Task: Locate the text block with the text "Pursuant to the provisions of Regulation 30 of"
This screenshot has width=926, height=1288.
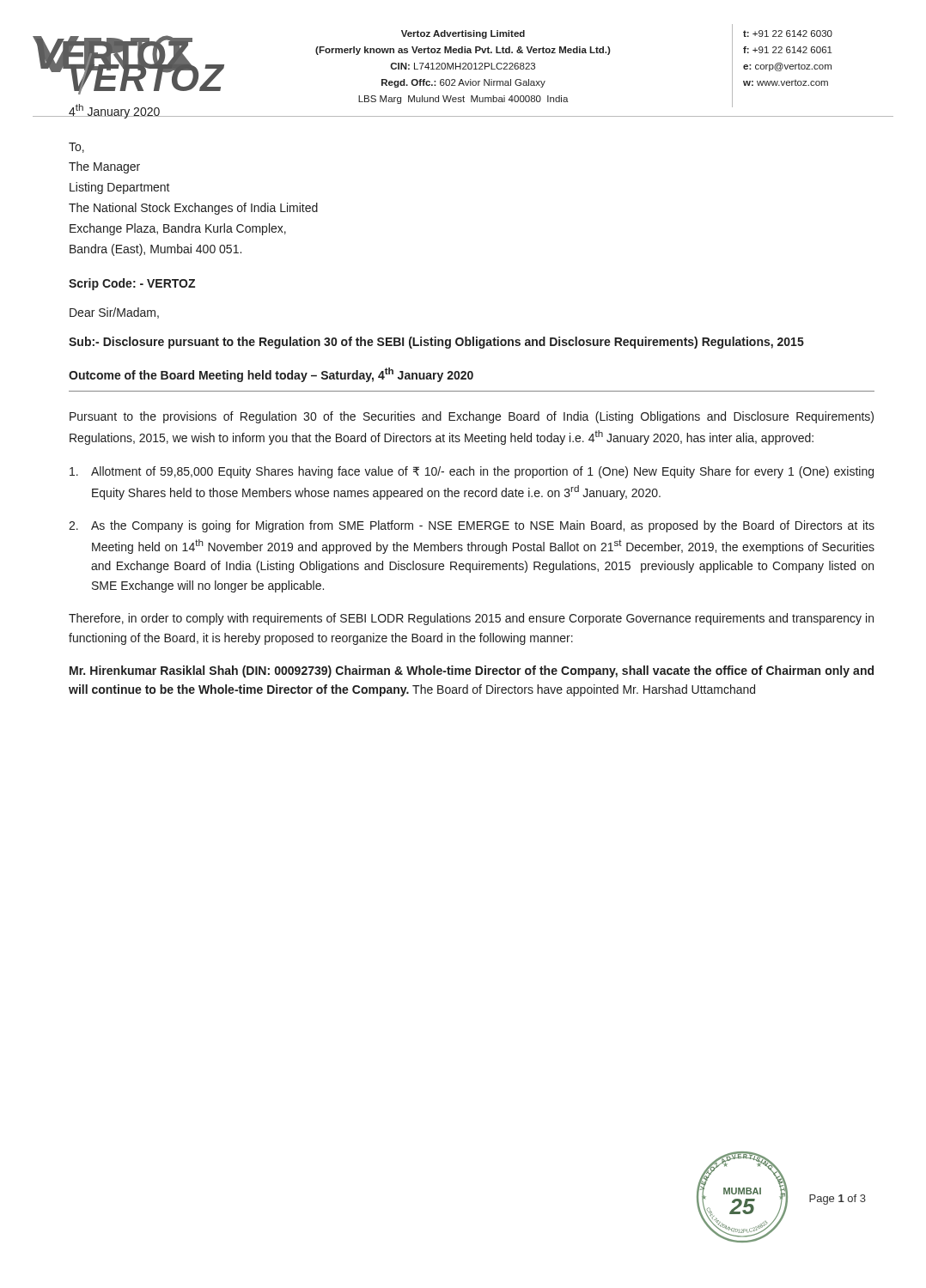Action: [x=472, y=427]
